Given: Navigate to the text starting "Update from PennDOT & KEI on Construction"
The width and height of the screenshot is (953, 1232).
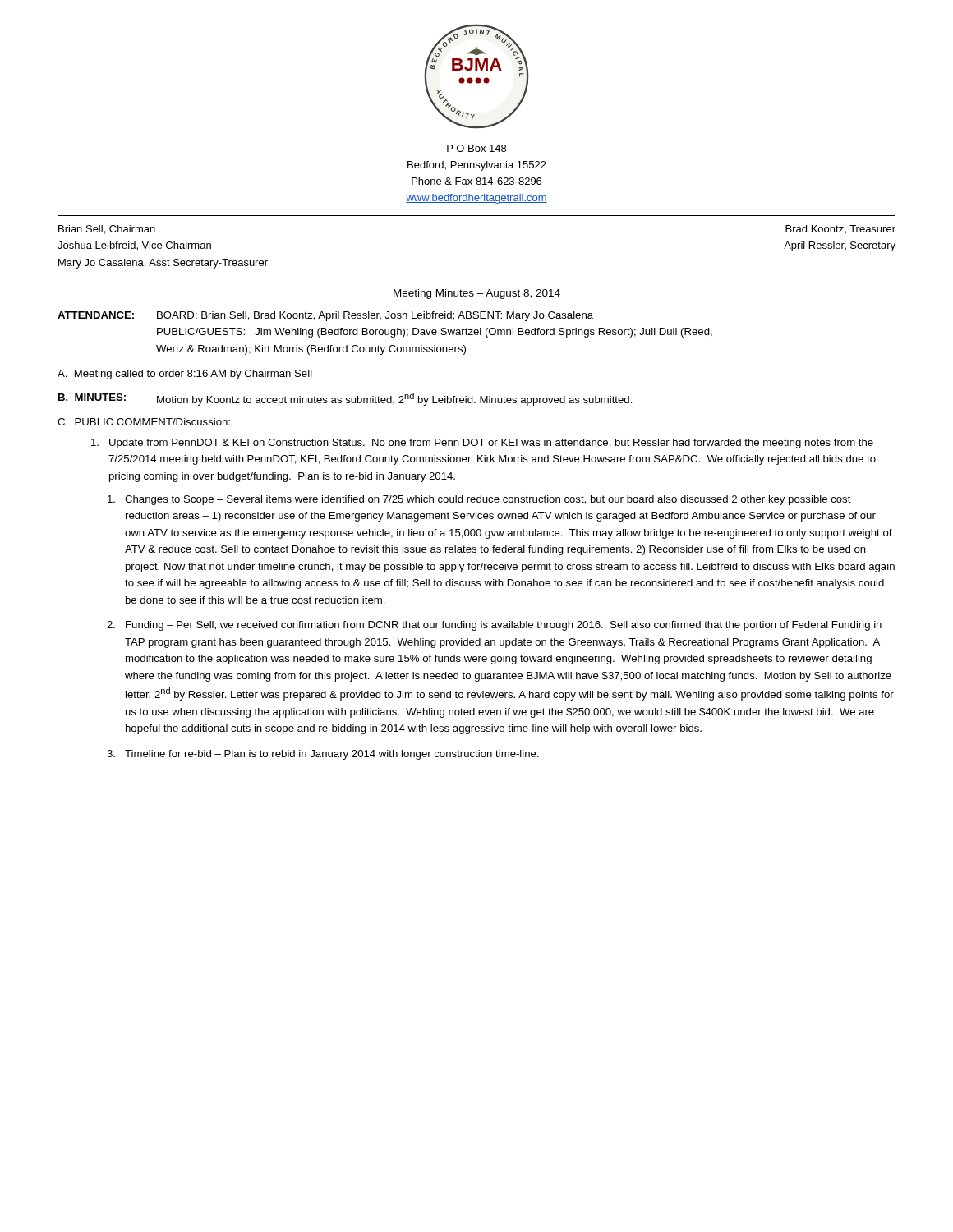Looking at the screenshot, I should click(493, 459).
